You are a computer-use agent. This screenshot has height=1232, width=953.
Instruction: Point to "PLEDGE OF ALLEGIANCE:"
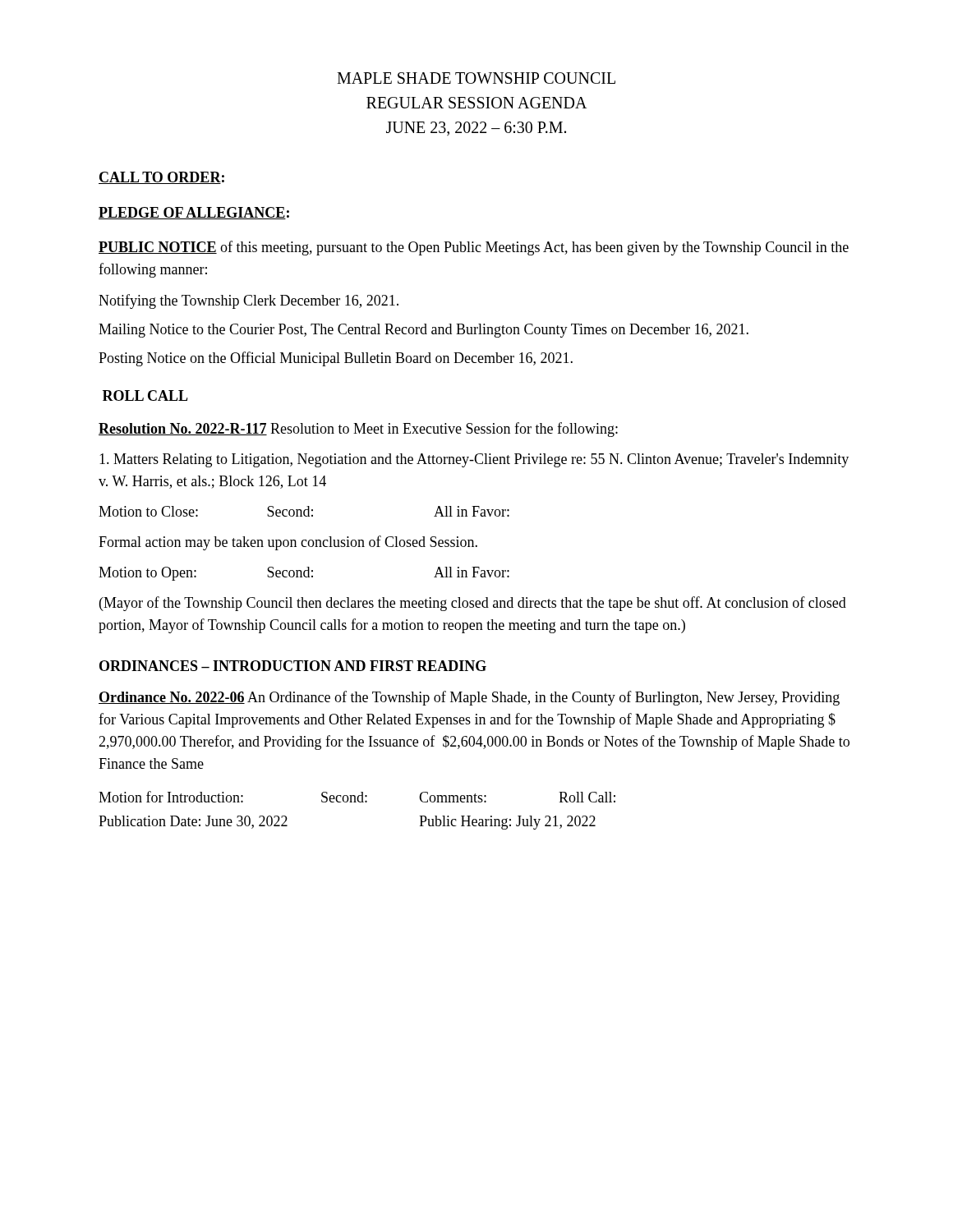tap(194, 213)
